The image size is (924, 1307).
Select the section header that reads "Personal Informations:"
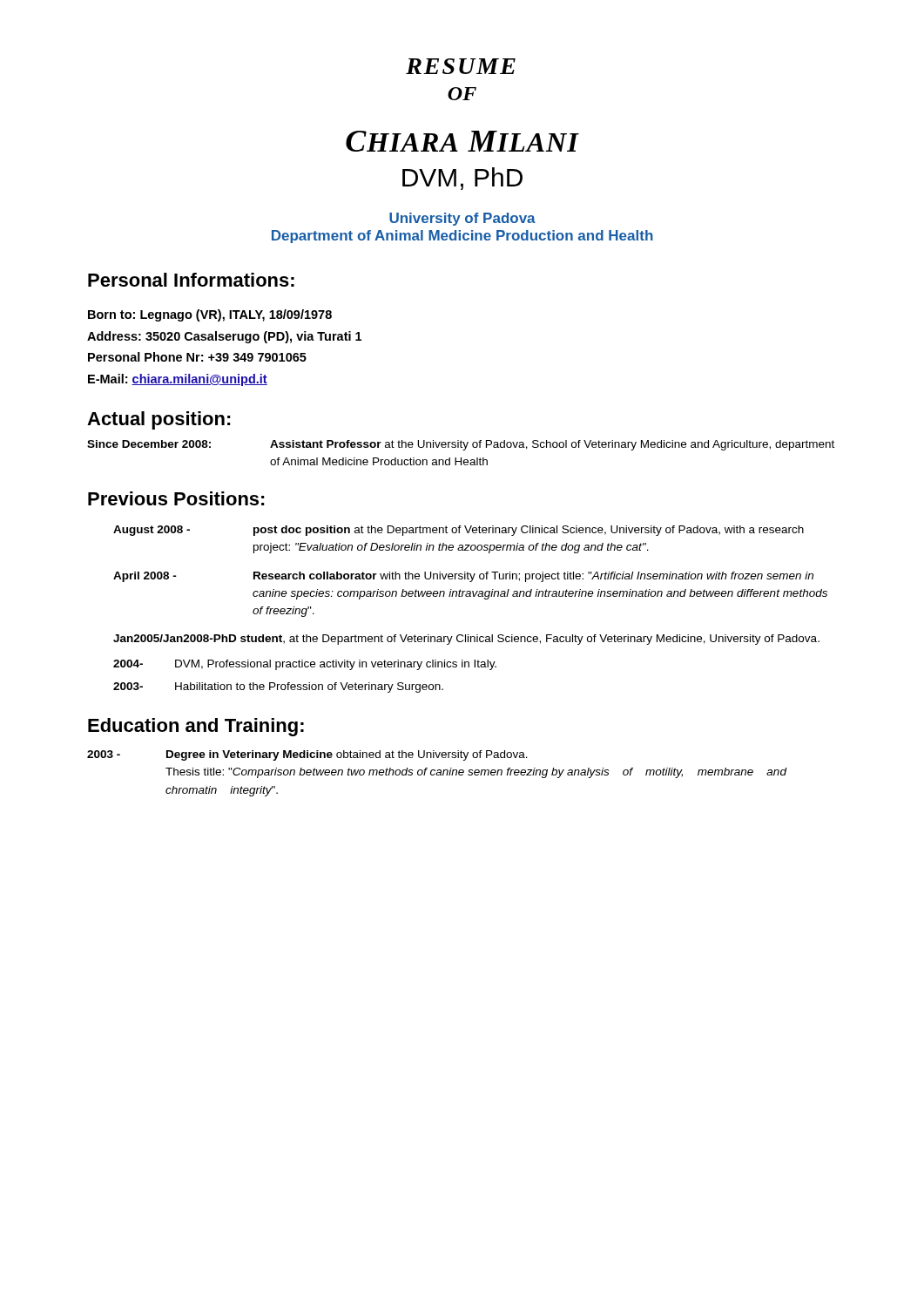(x=191, y=280)
